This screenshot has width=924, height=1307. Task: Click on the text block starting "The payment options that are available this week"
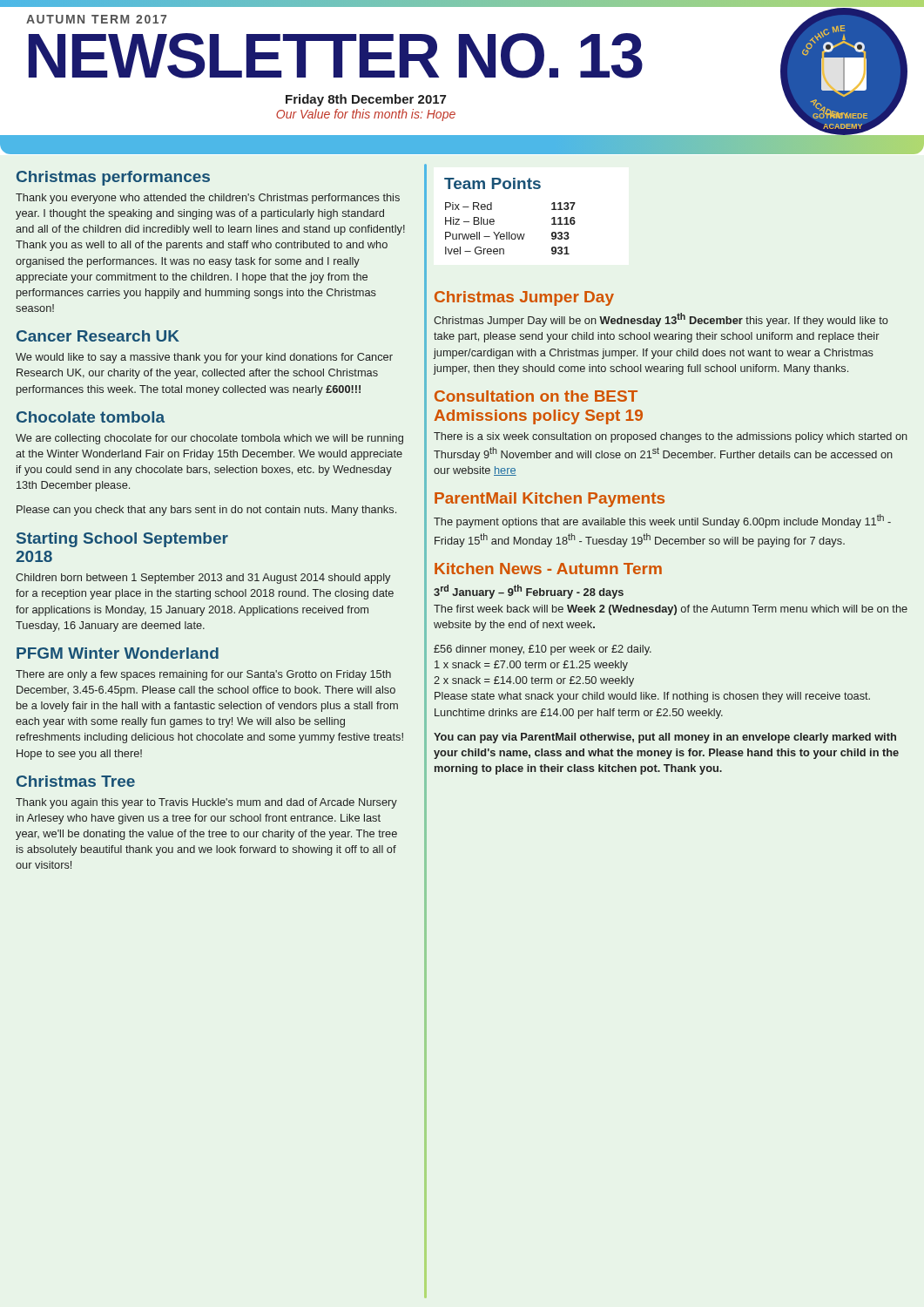click(671, 530)
